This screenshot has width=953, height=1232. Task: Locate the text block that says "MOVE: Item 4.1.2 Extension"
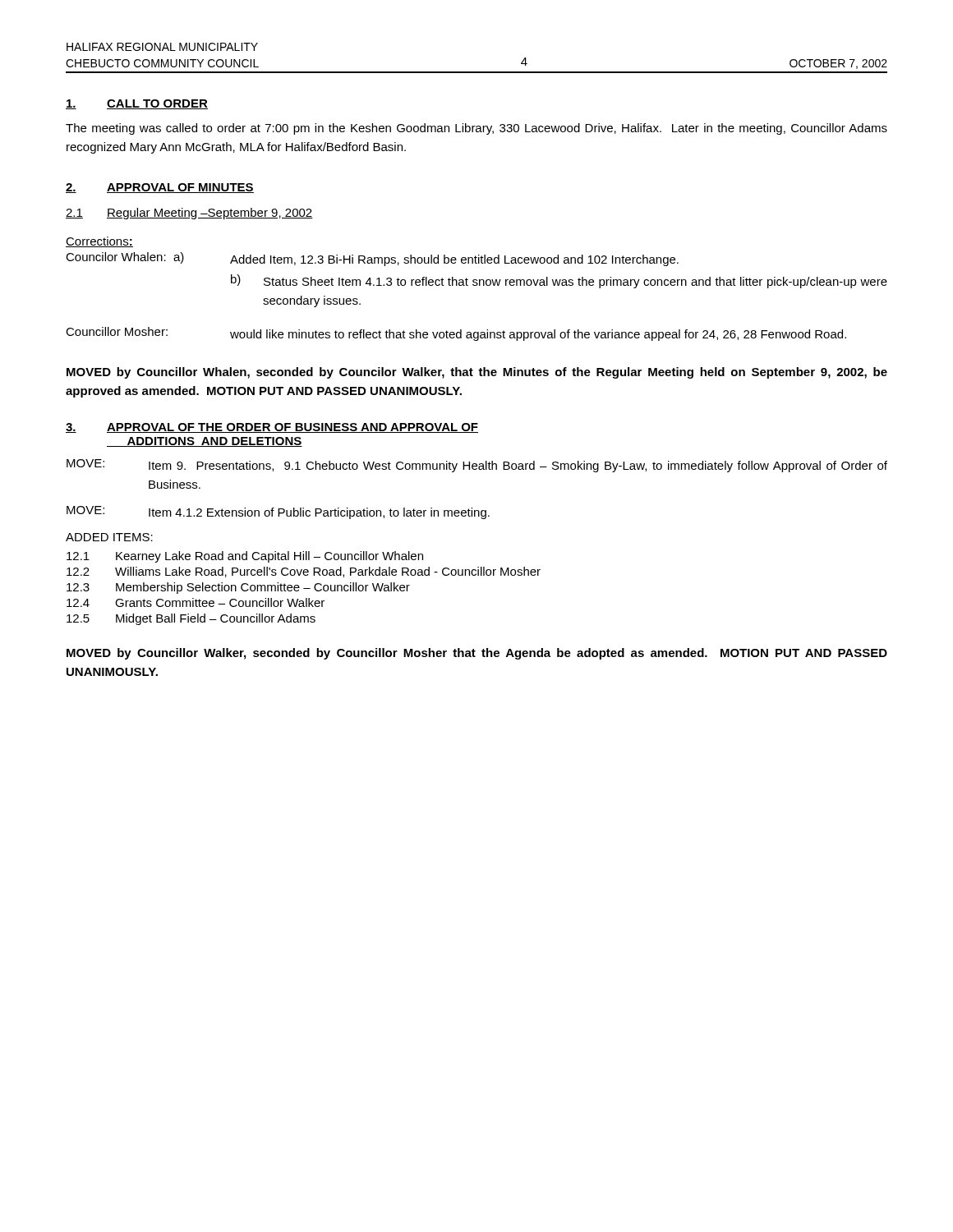(x=476, y=512)
